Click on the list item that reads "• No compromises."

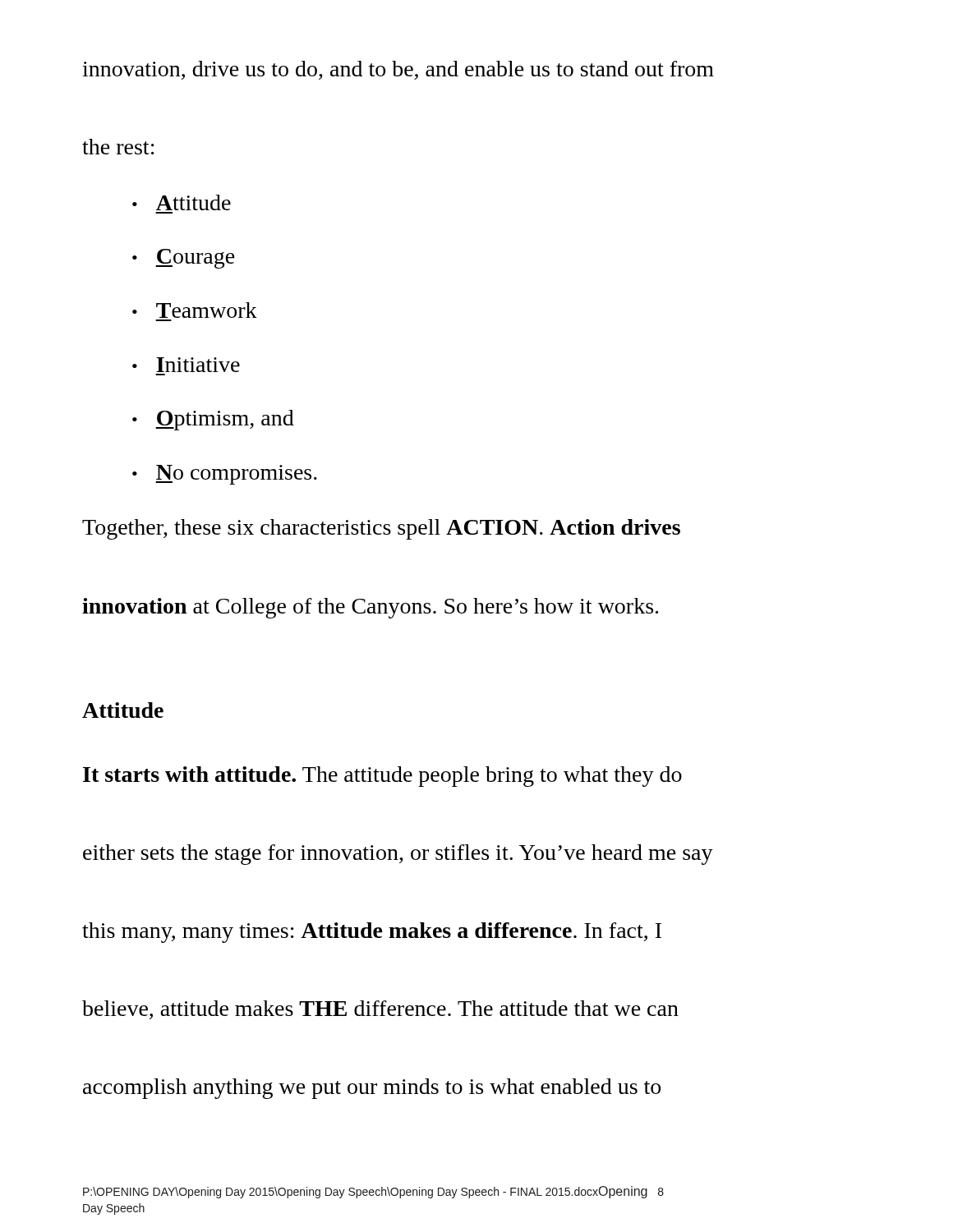[225, 472]
